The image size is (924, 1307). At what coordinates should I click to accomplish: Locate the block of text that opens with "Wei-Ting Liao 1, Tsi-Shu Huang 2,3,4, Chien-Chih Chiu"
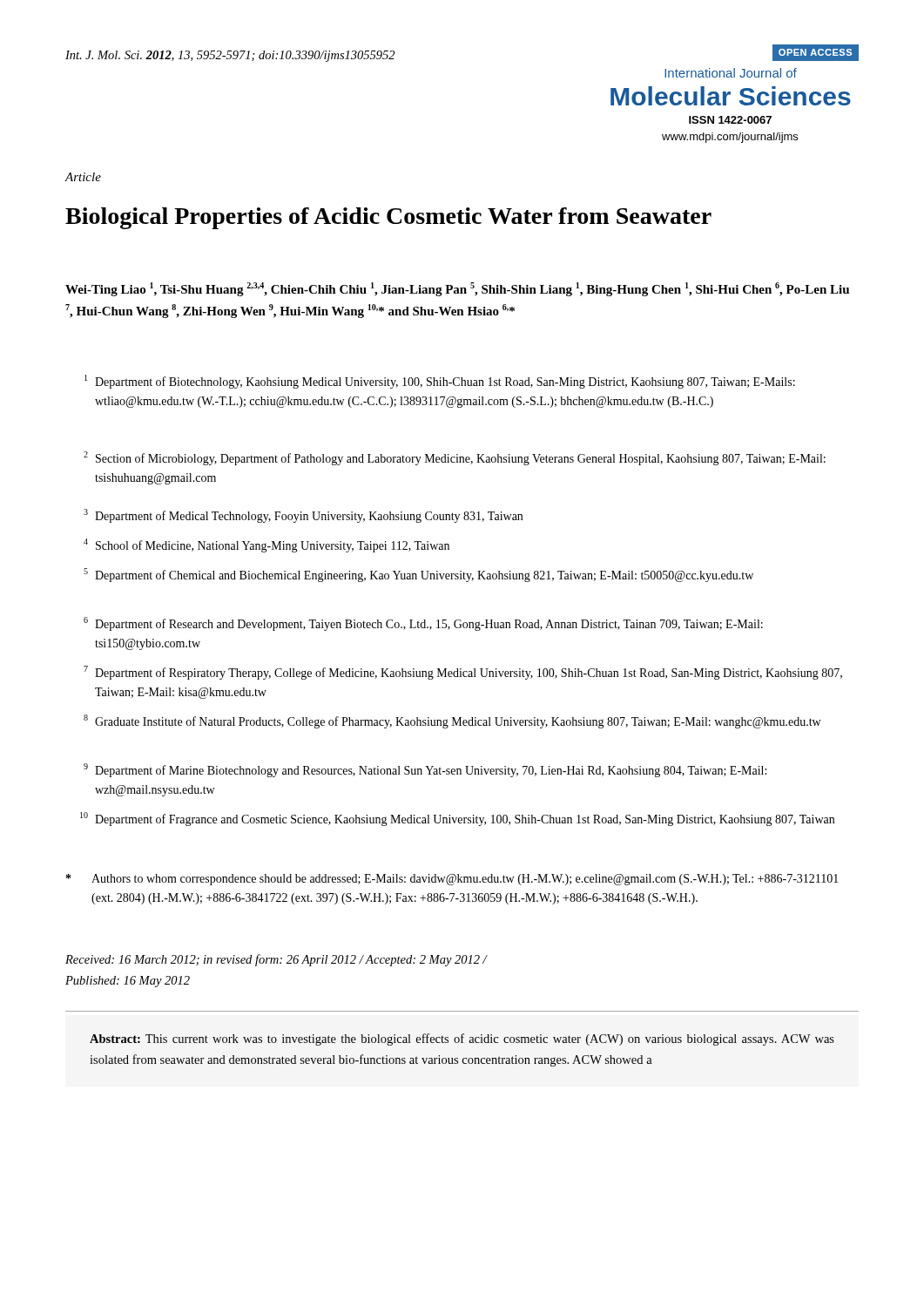tap(457, 299)
